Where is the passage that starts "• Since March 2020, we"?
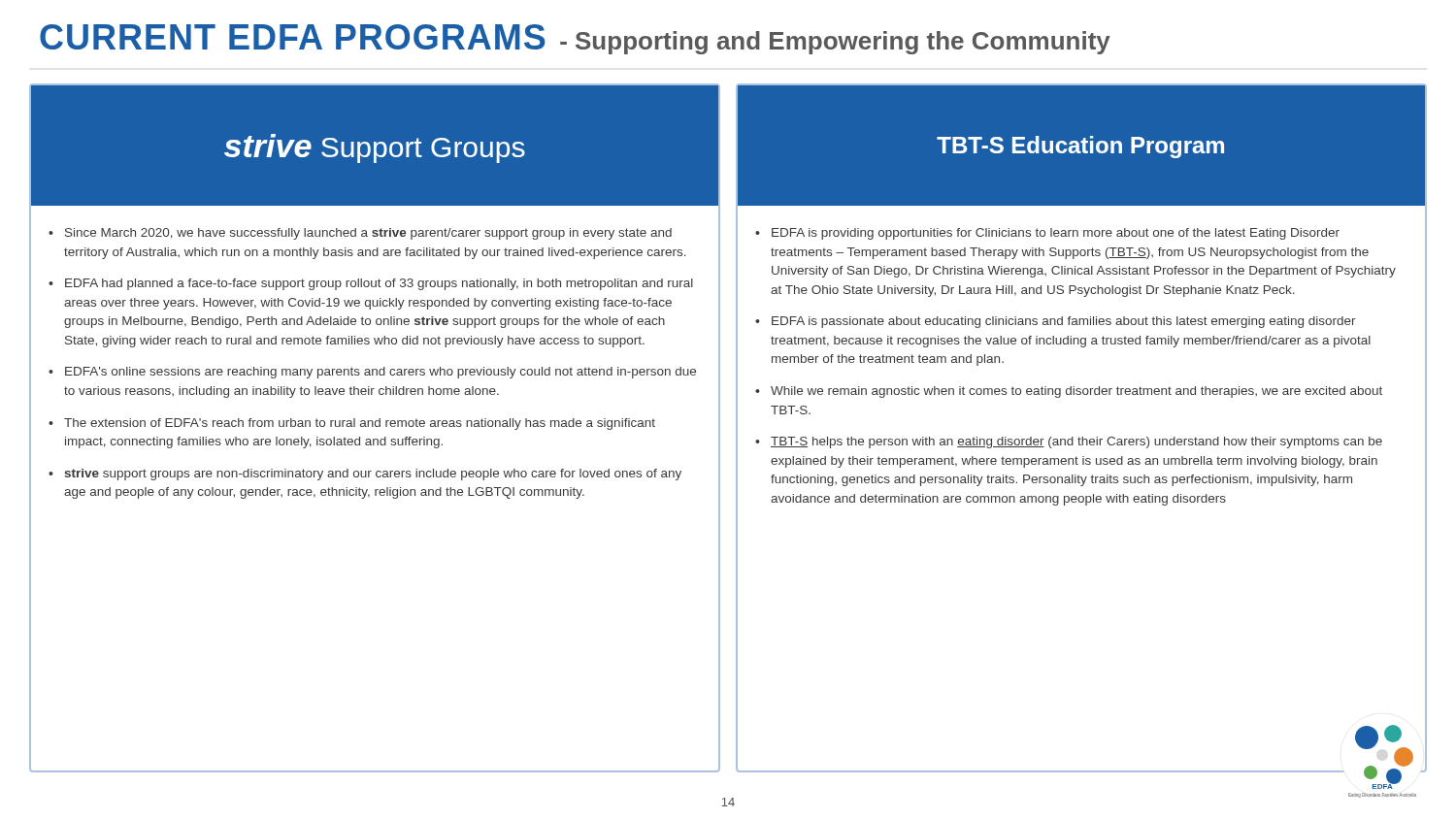 click(373, 242)
